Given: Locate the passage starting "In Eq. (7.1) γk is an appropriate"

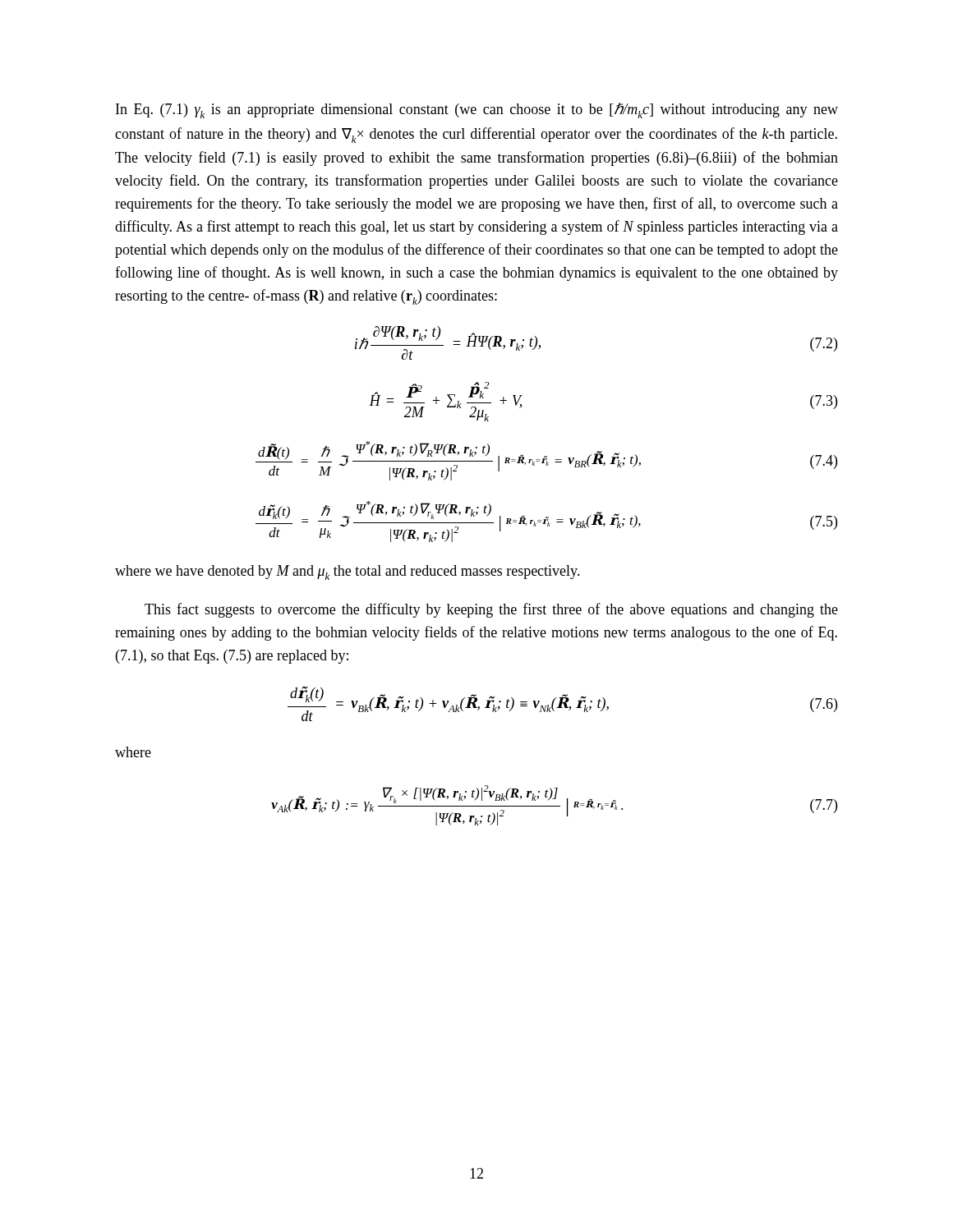Looking at the screenshot, I should coord(476,204).
